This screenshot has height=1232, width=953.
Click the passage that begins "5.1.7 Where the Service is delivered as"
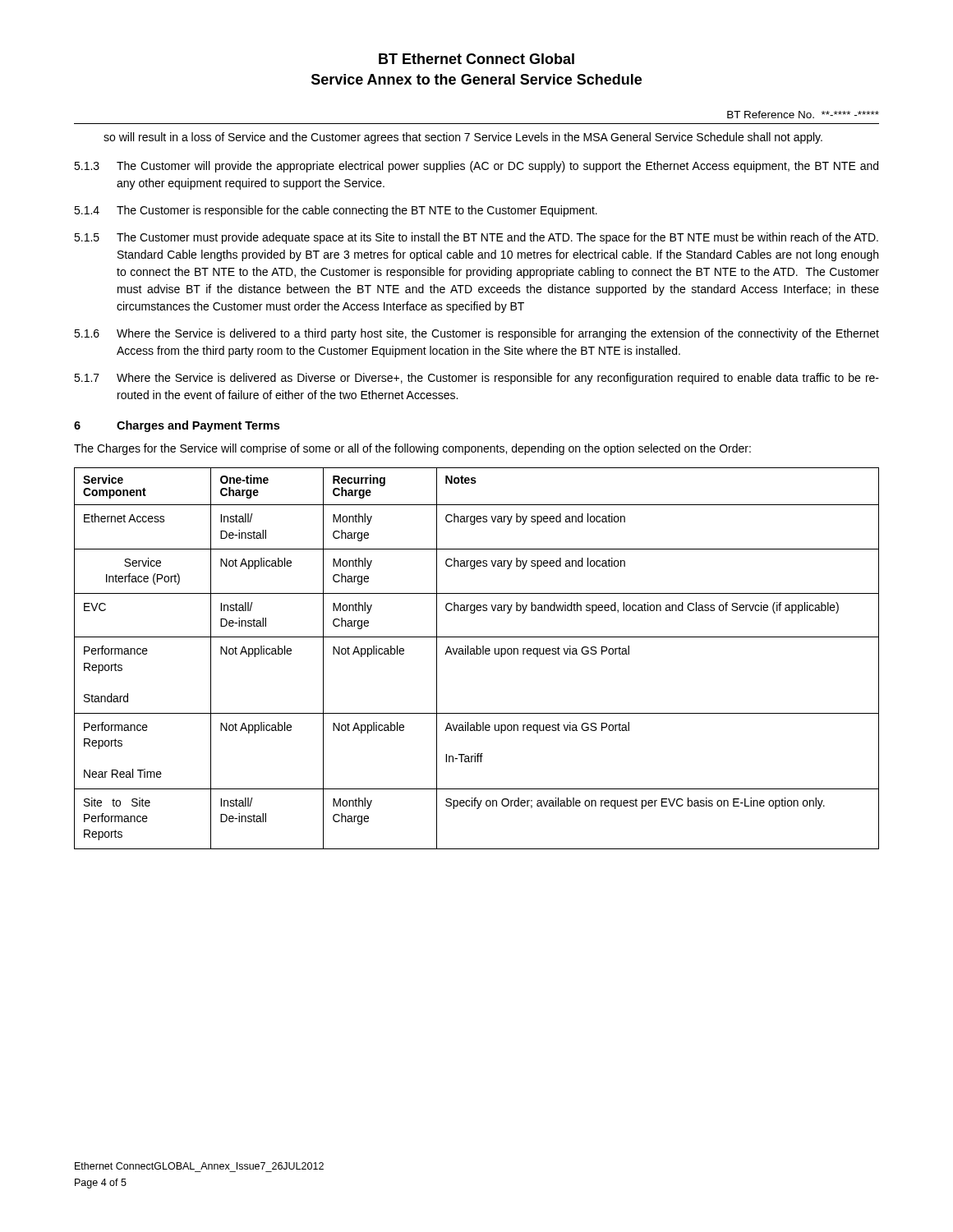click(476, 387)
